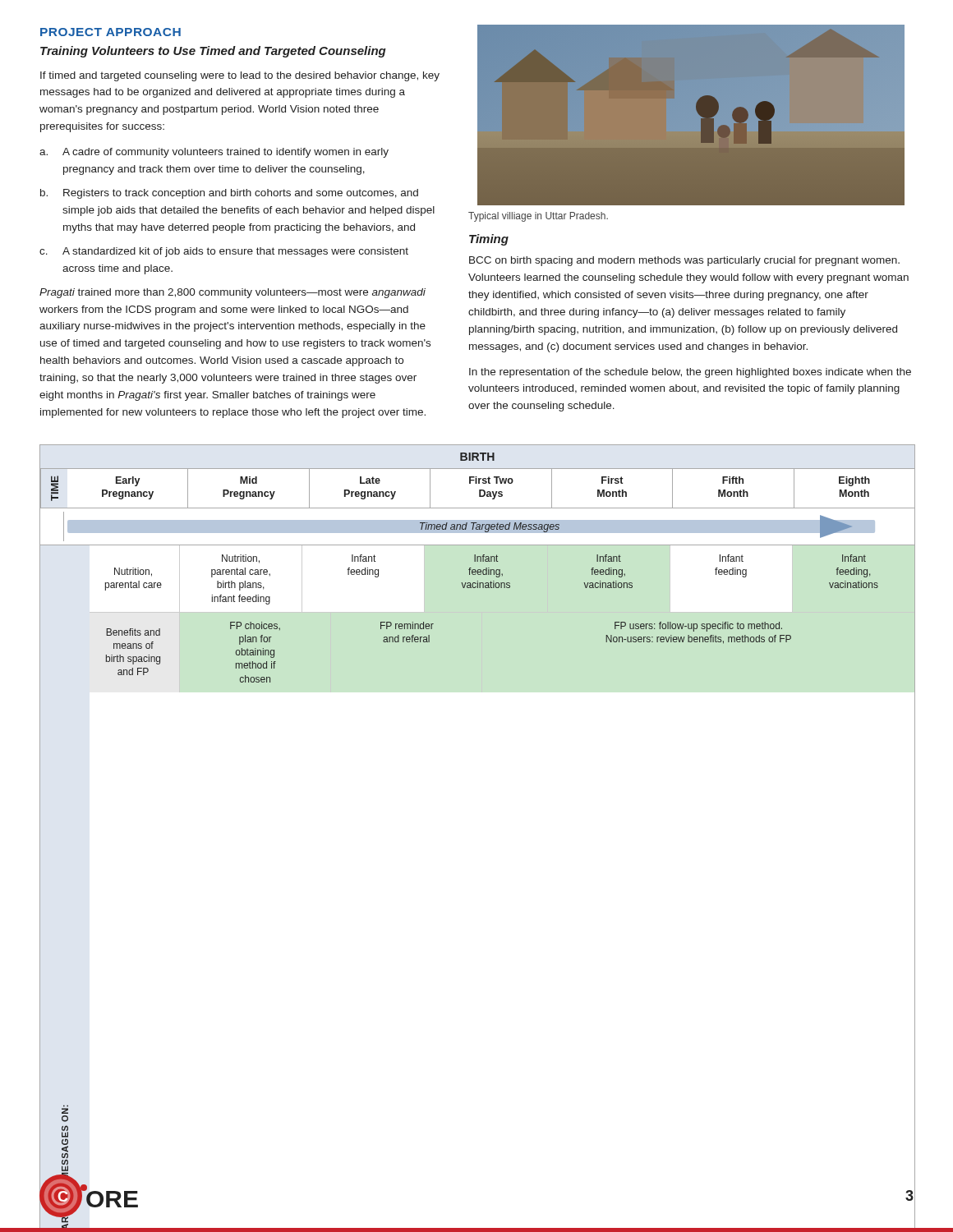
Task: Point to the text block starting "Training Volunteers to Use"
Action: pos(213,51)
